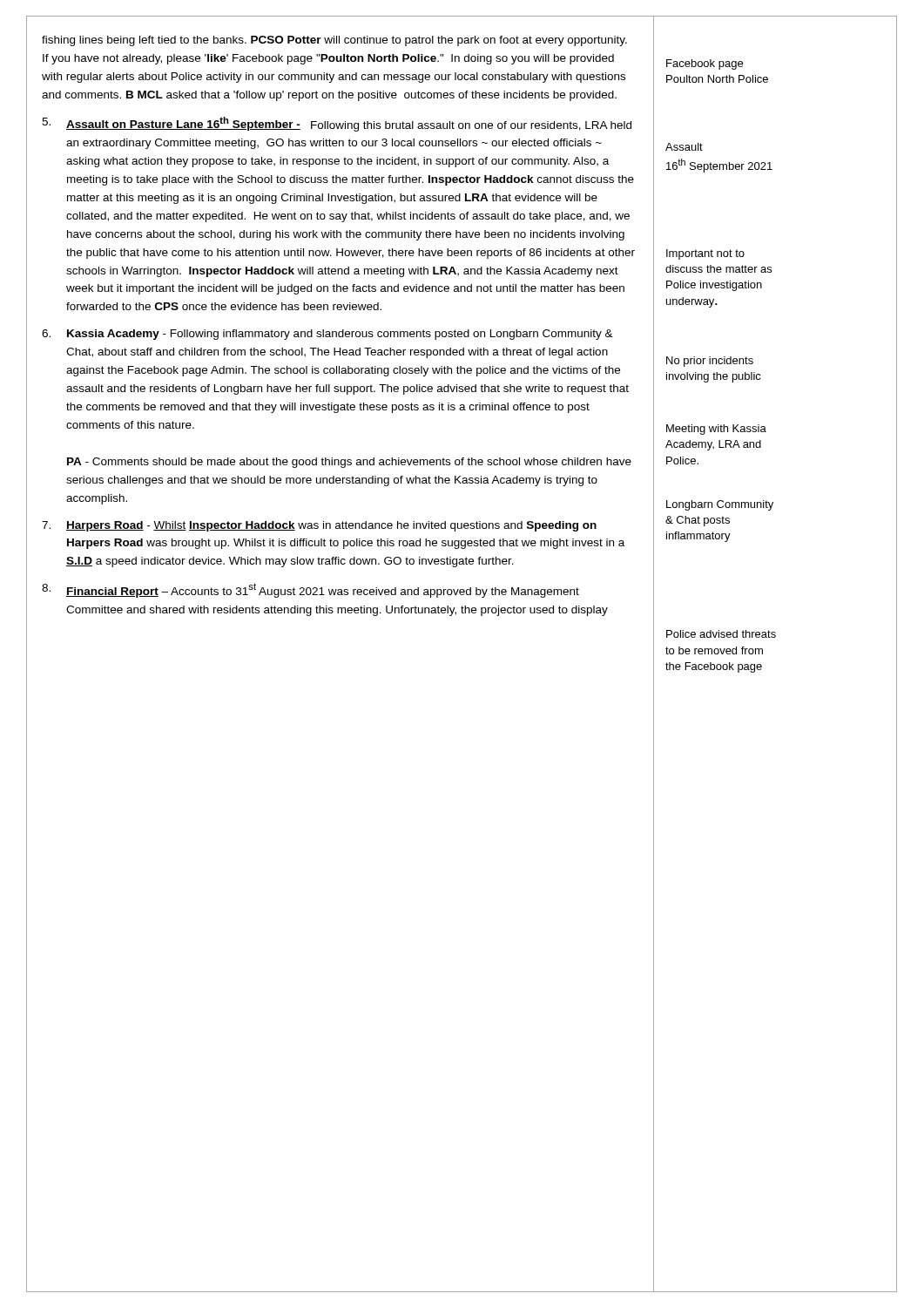The height and width of the screenshot is (1307, 924).
Task: Where is the passage that starts "Longbarn Community &"?
Action: coord(719,520)
